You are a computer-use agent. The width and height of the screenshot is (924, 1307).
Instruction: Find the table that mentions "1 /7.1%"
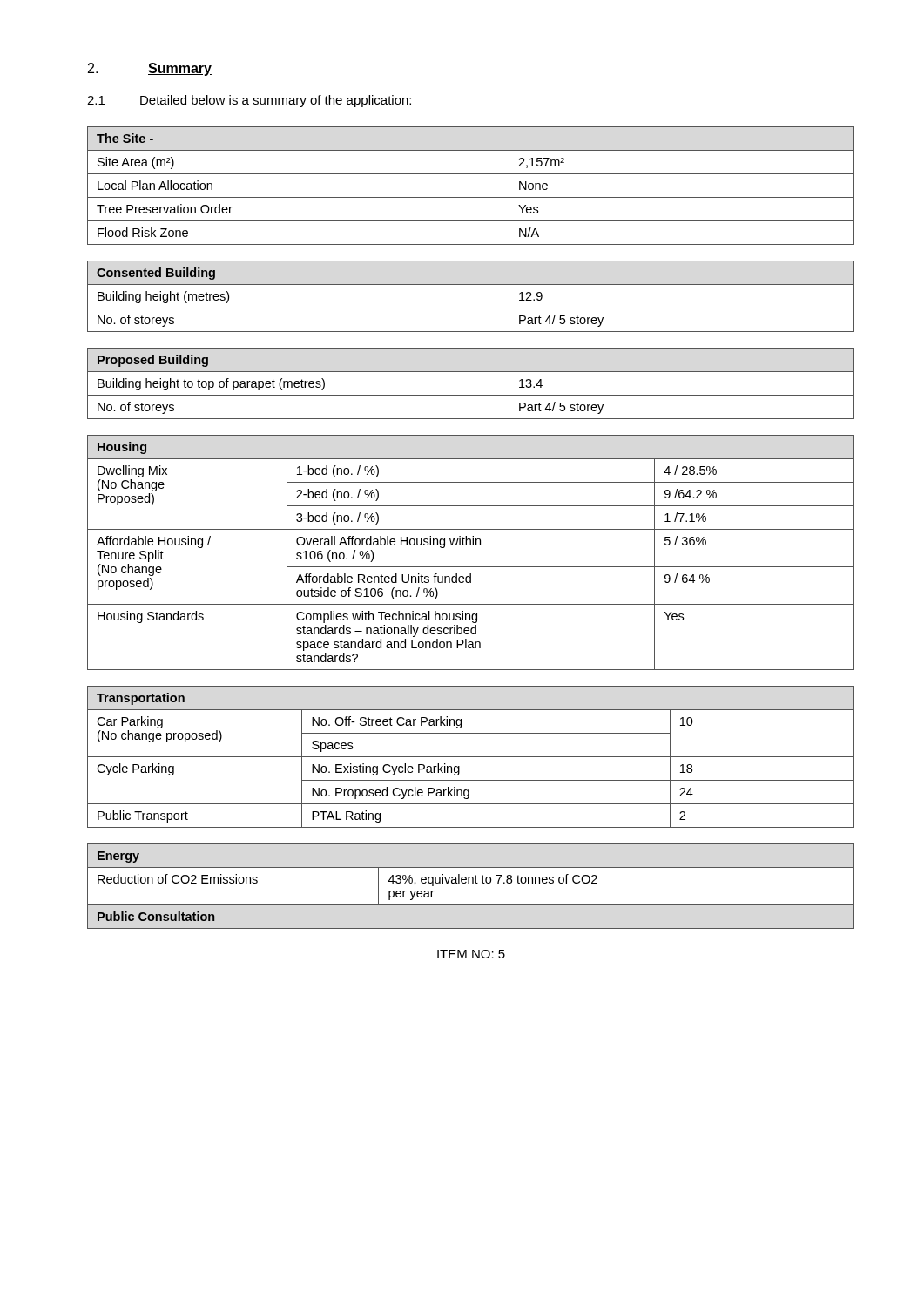point(471,552)
